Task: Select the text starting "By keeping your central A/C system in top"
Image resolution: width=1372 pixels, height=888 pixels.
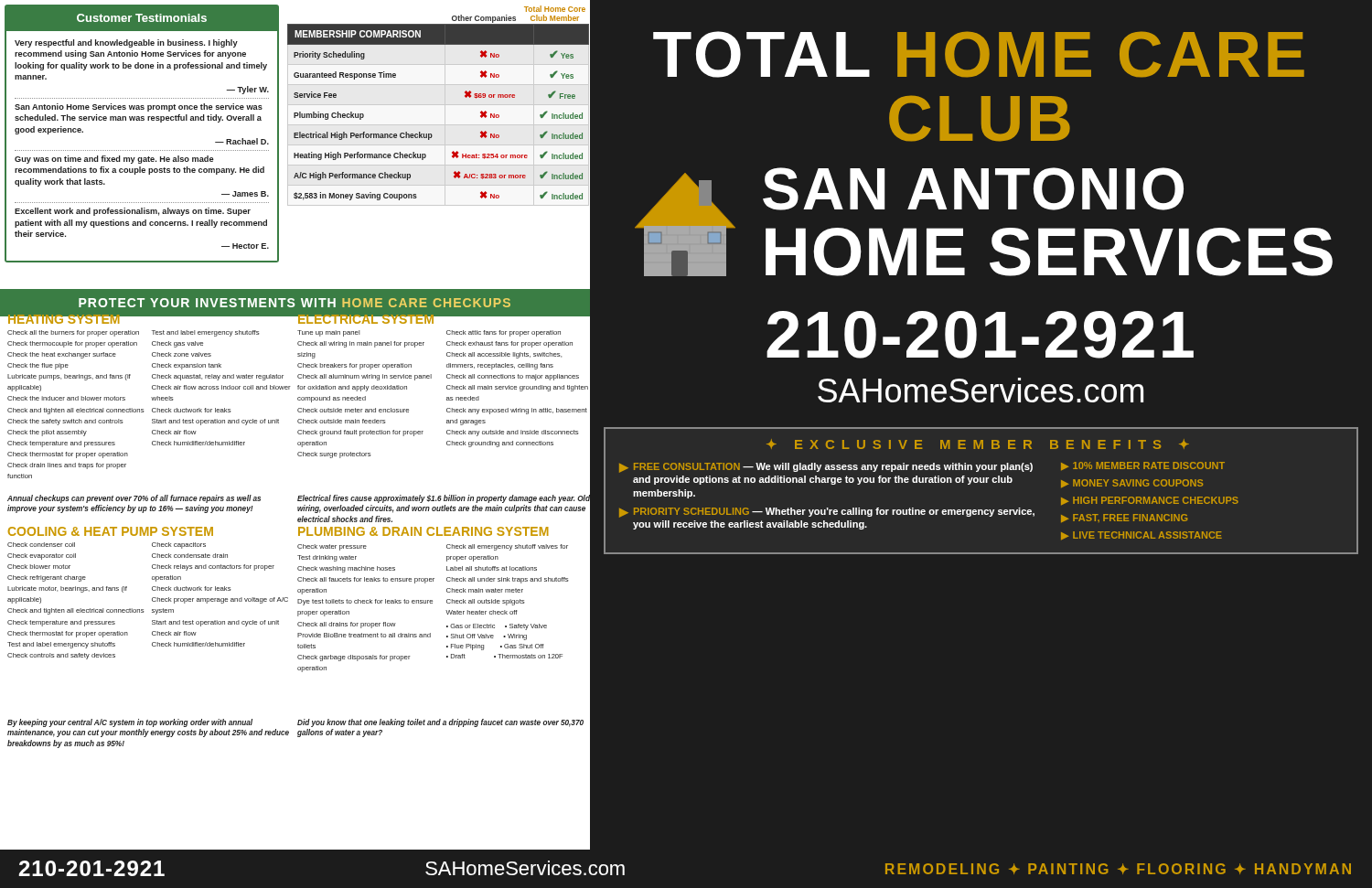Action: pos(148,733)
